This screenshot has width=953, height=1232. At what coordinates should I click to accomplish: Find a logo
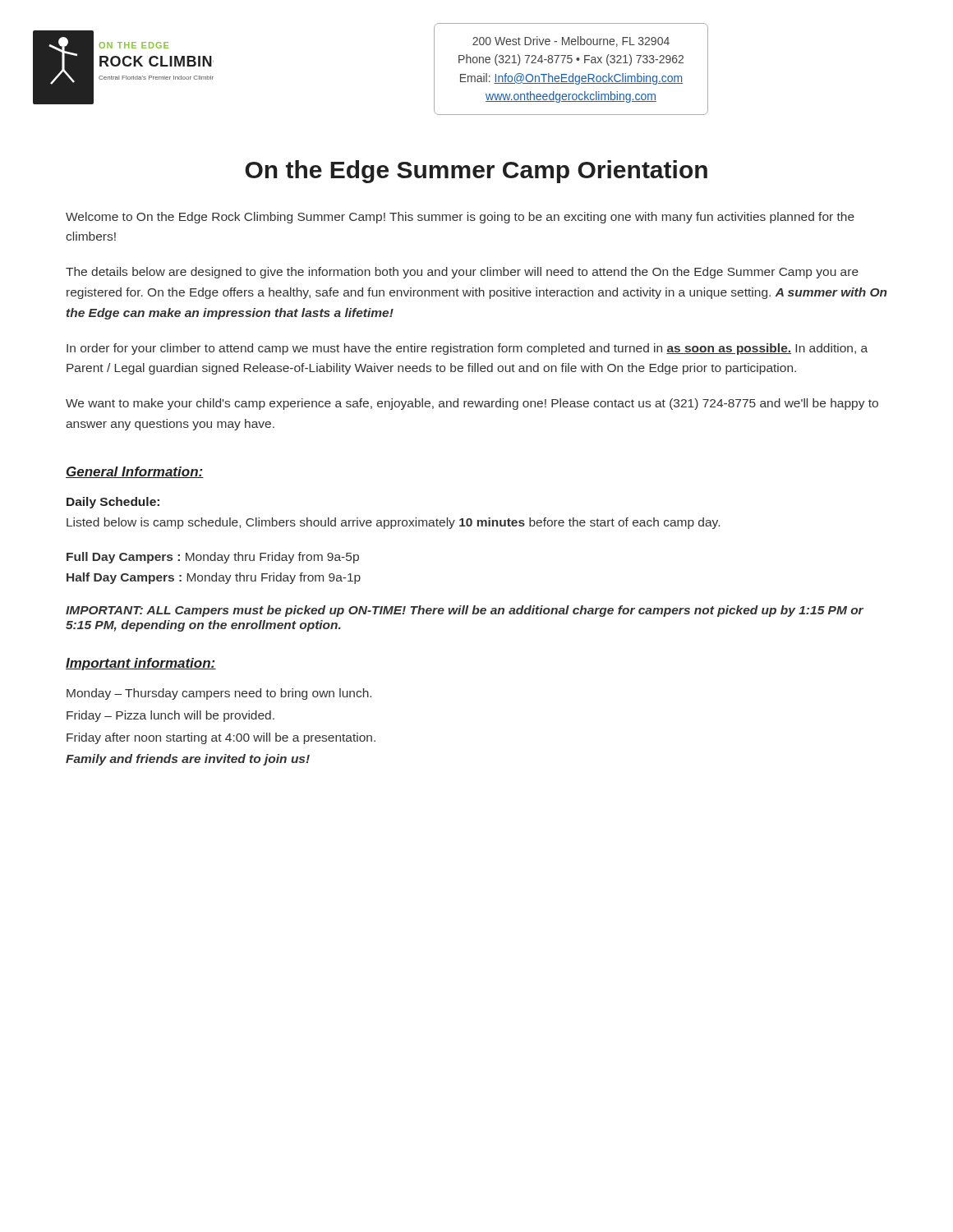pyautogui.click(x=131, y=69)
